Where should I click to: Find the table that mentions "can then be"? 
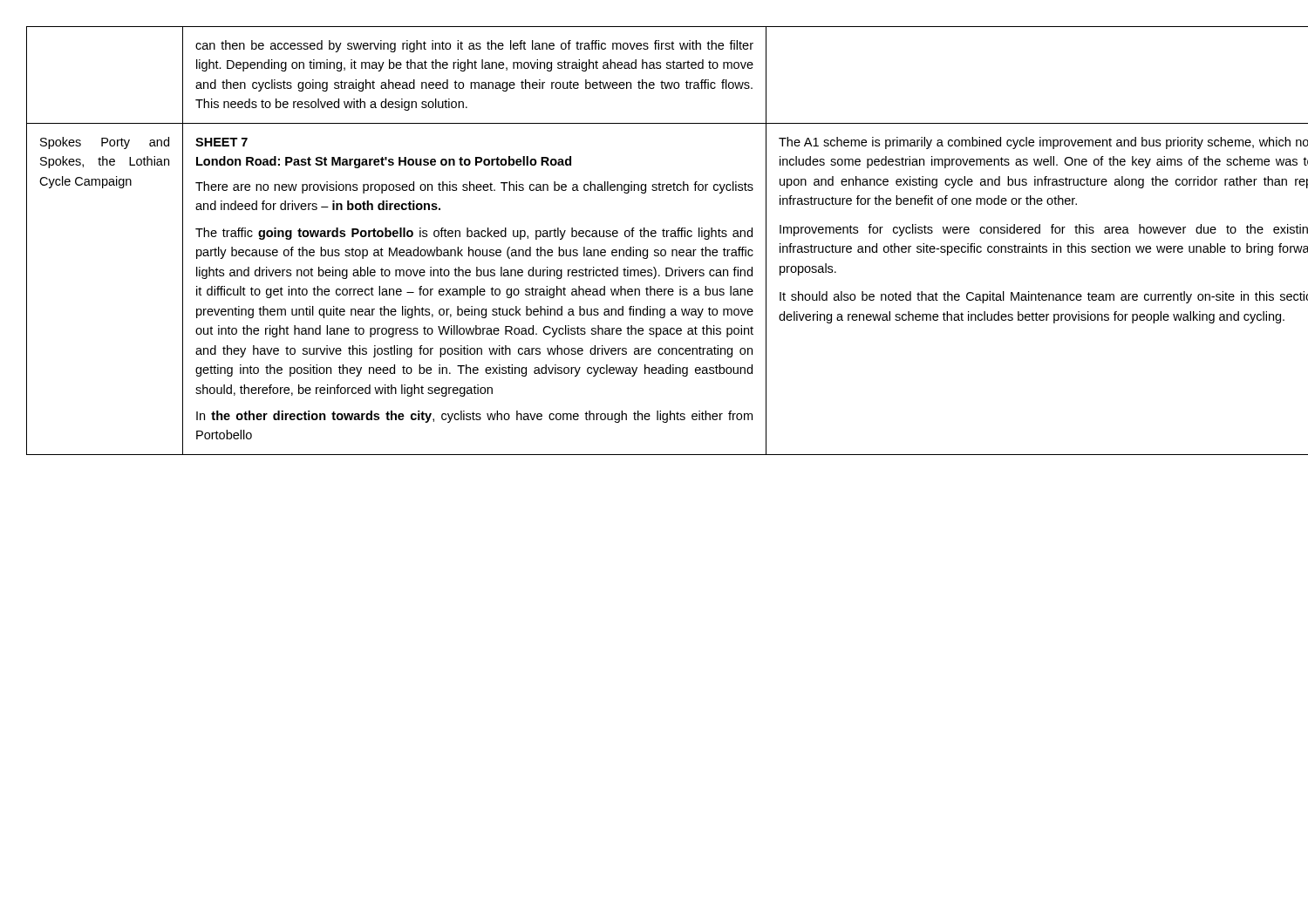pyautogui.click(x=654, y=241)
